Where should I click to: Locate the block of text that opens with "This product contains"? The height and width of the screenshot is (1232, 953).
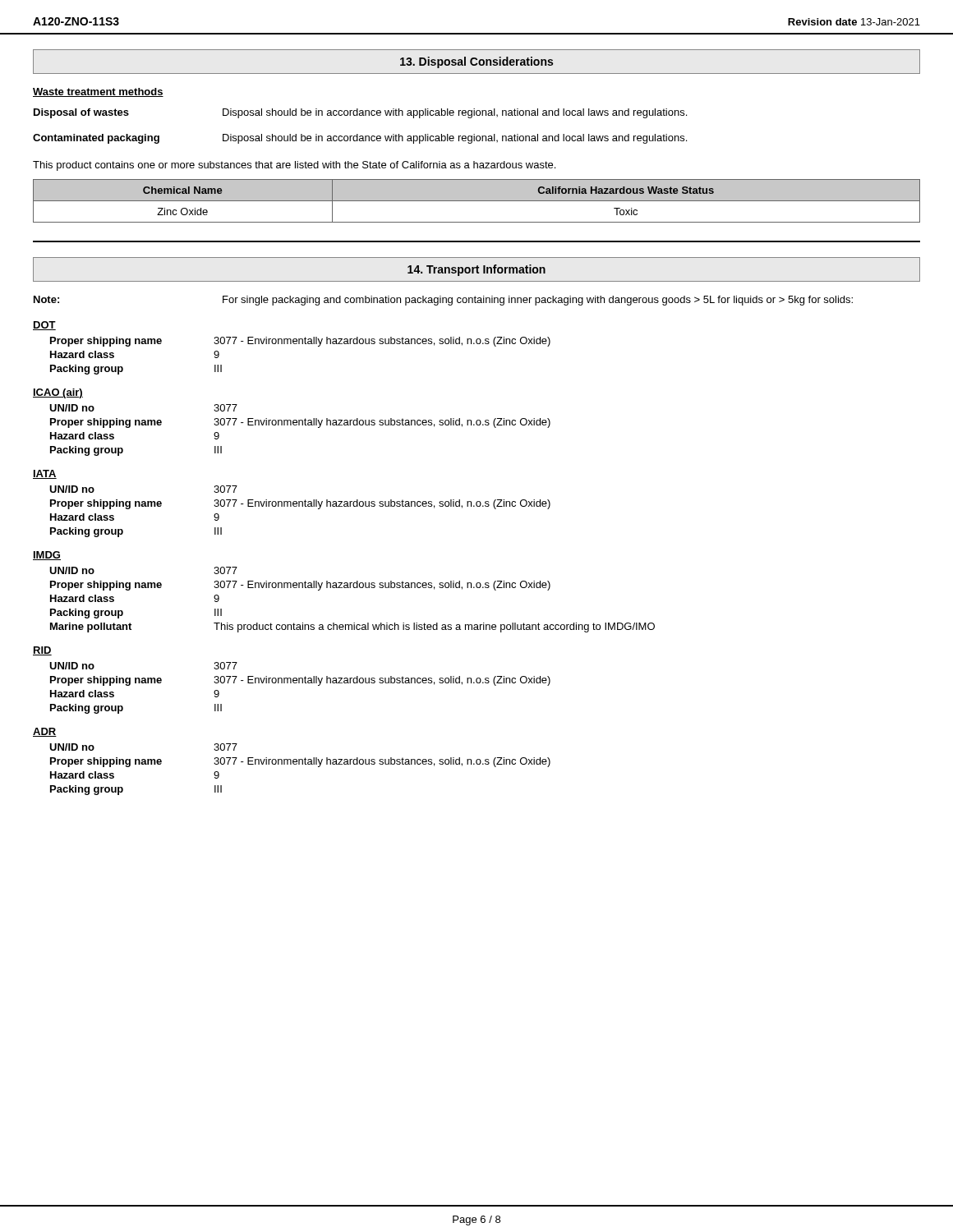[x=295, y=165]
